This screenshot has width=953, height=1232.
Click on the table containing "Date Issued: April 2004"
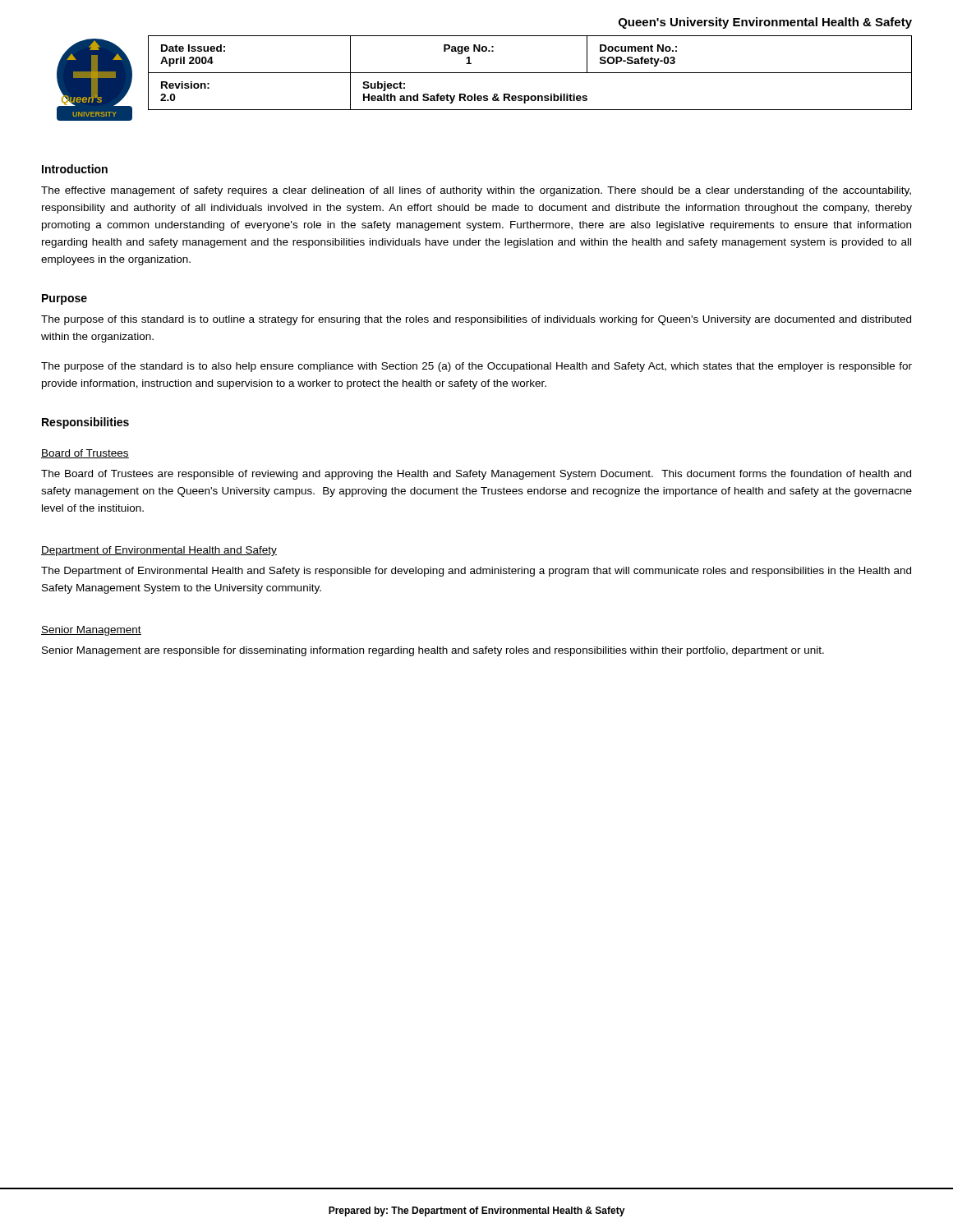coord(476,81)
